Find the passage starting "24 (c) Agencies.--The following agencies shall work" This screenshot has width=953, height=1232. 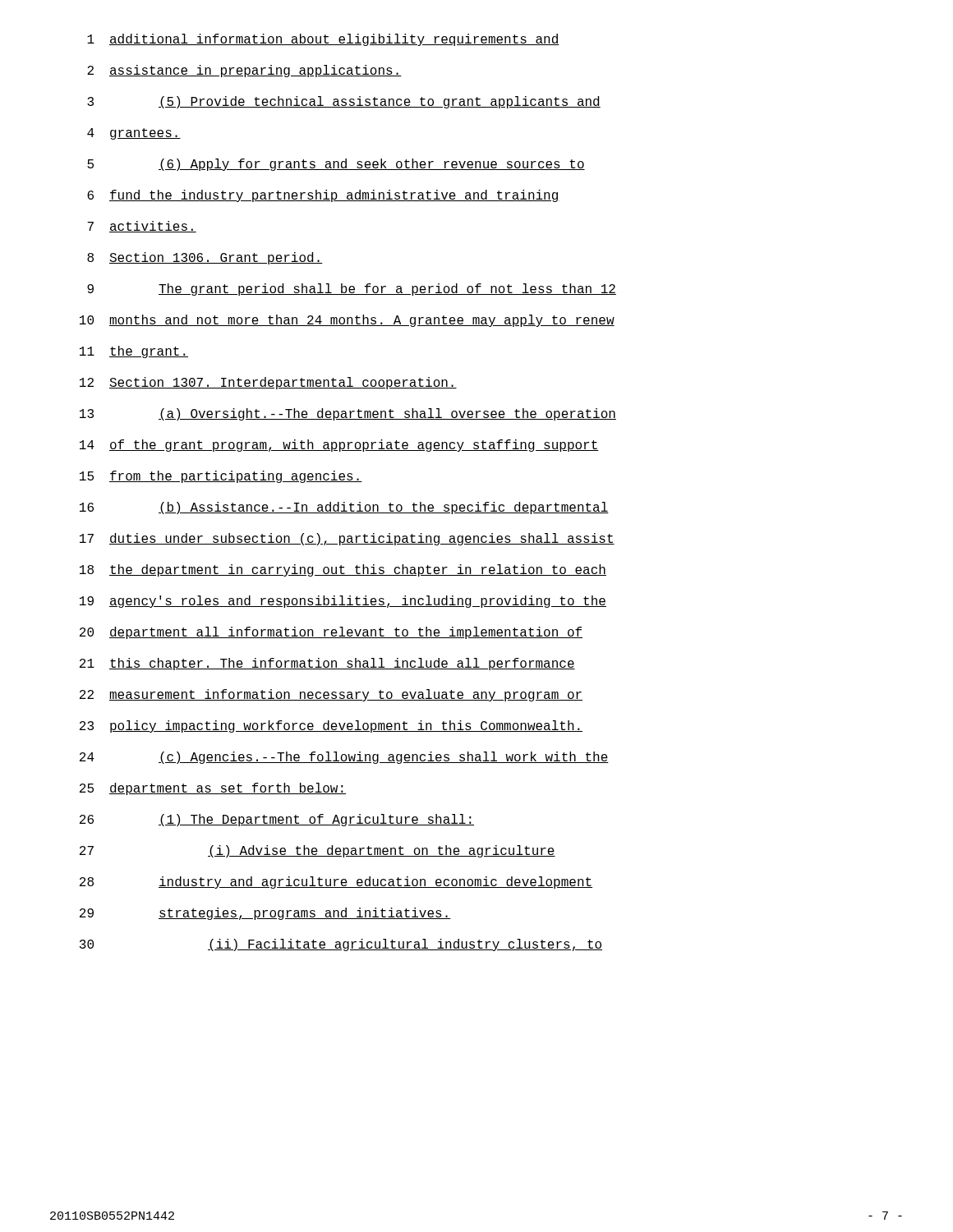pyautogui.click(x=476, y=758)
